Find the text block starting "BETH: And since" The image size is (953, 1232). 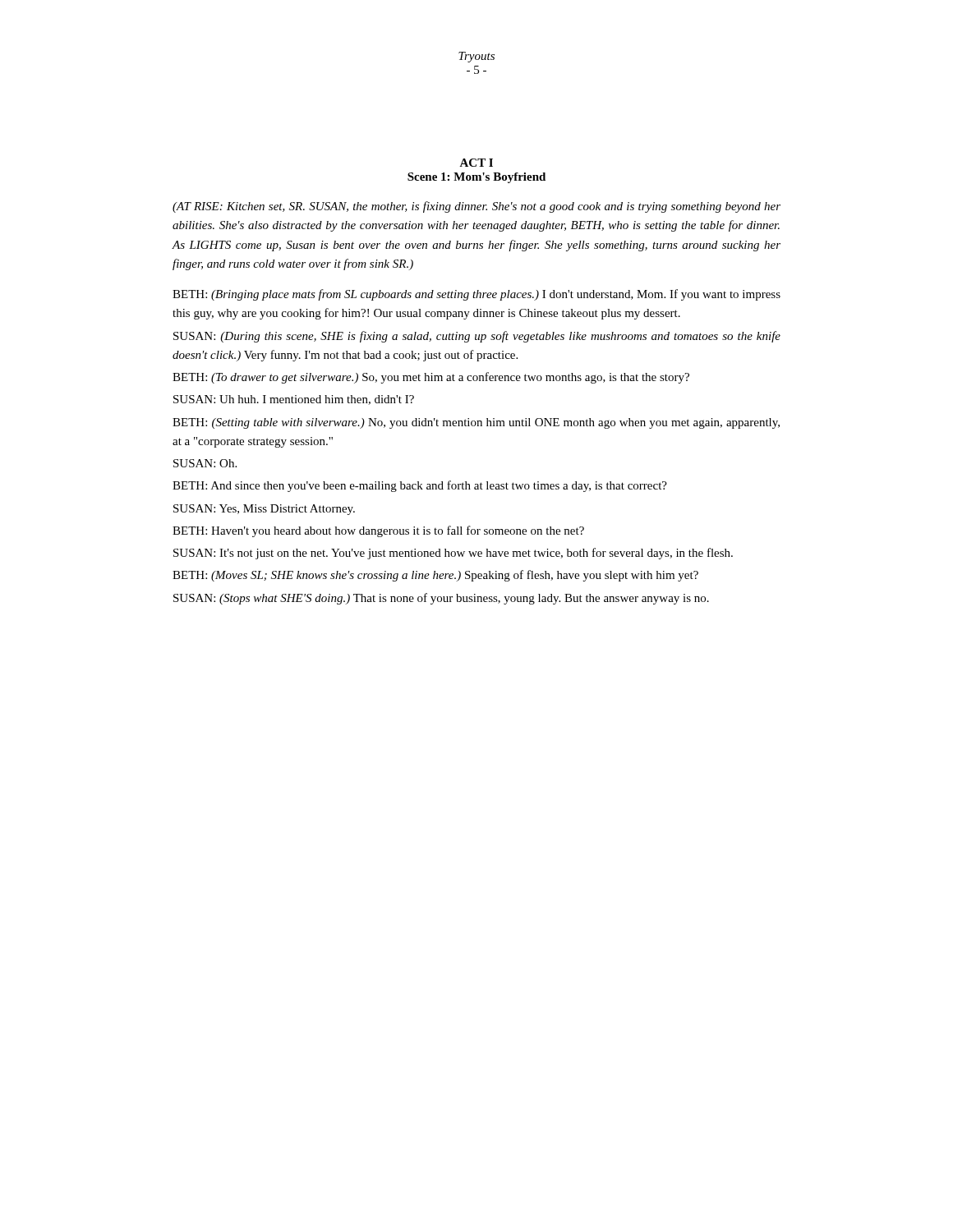(x=420, y=486)
